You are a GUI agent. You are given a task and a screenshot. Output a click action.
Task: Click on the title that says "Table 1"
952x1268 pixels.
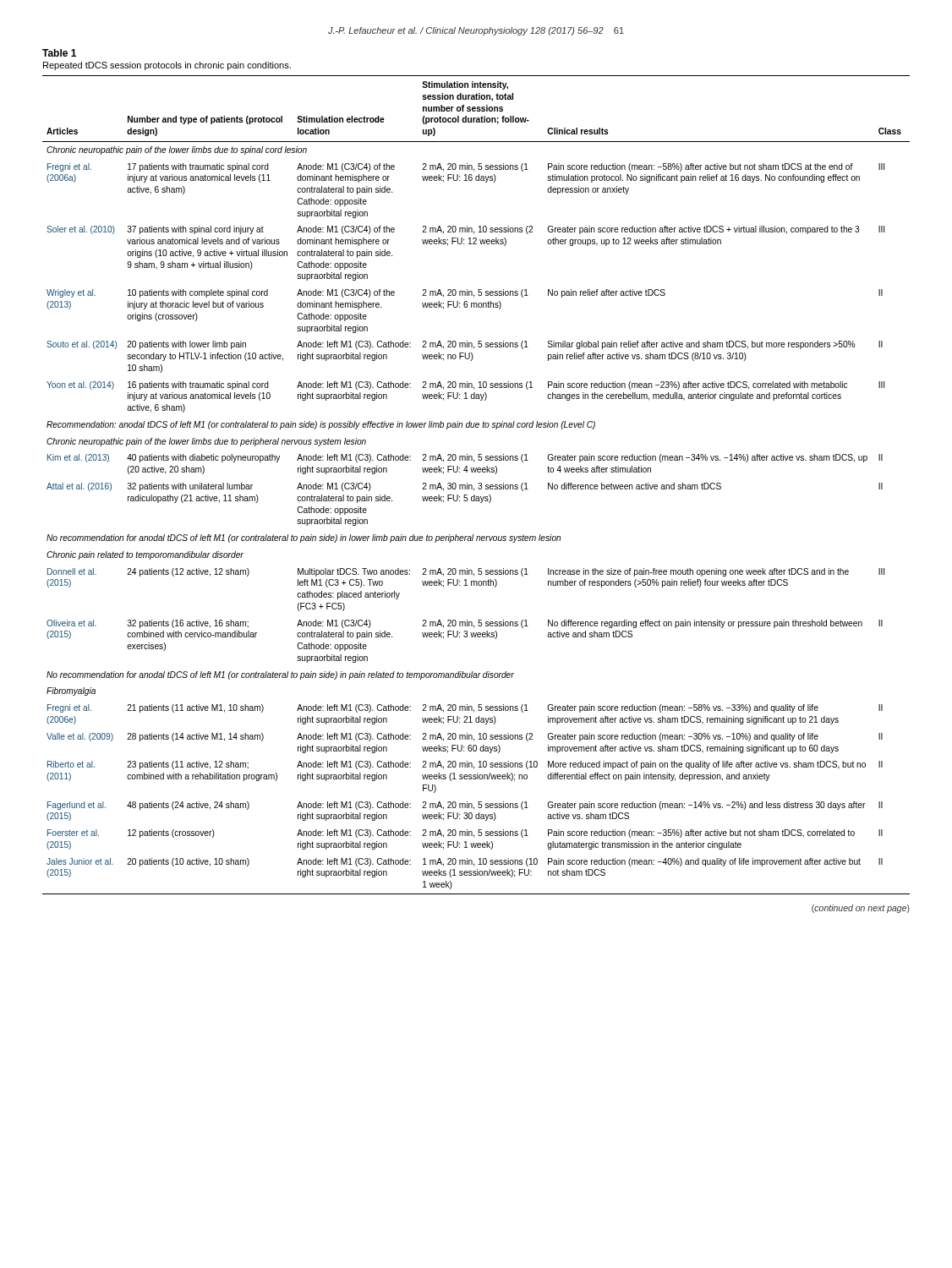tap(59, 53)
